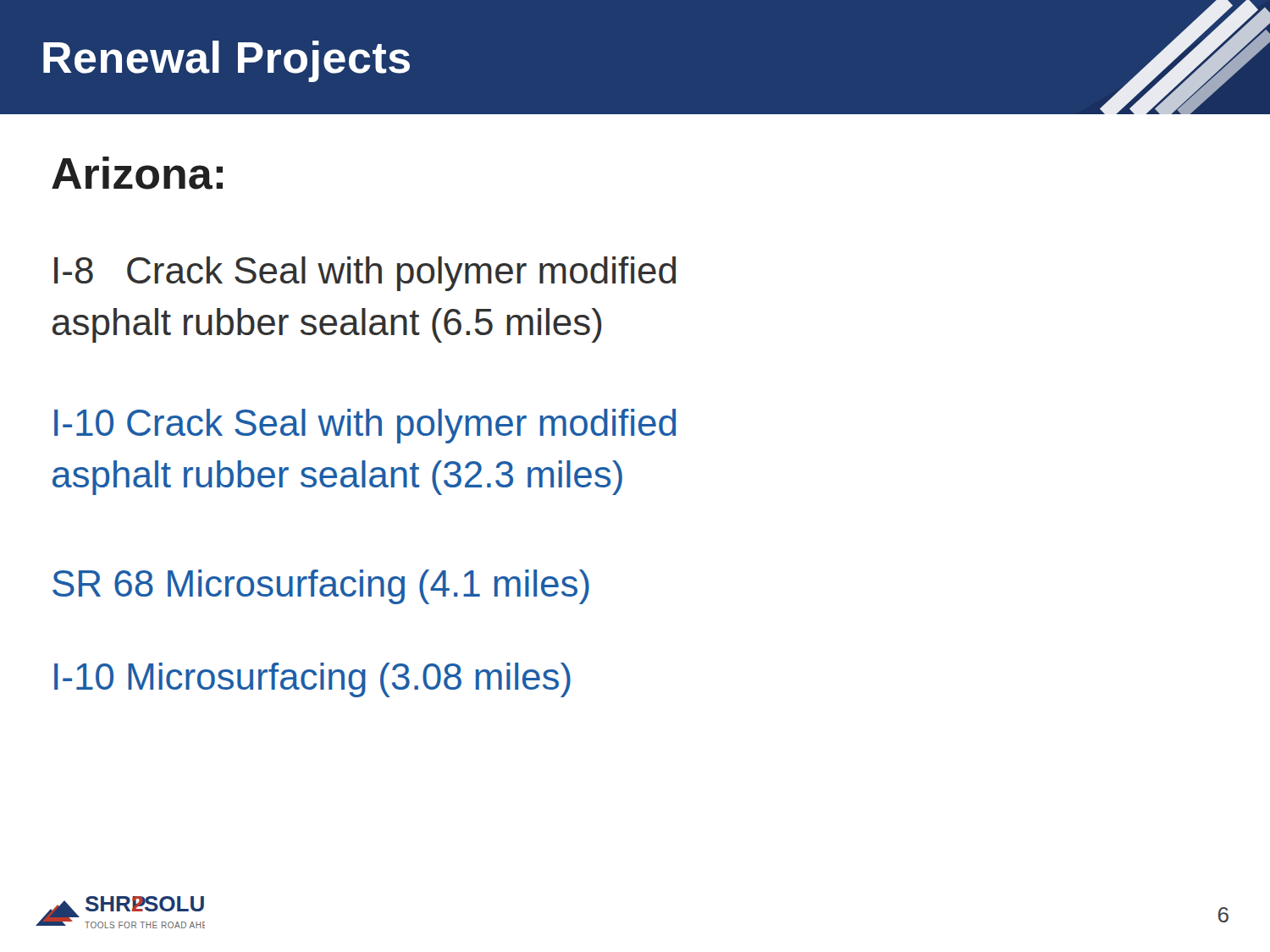Find the logo
Image resolution: width=1270 pixels, height=952 pixels.
click(x=120, y=910)
